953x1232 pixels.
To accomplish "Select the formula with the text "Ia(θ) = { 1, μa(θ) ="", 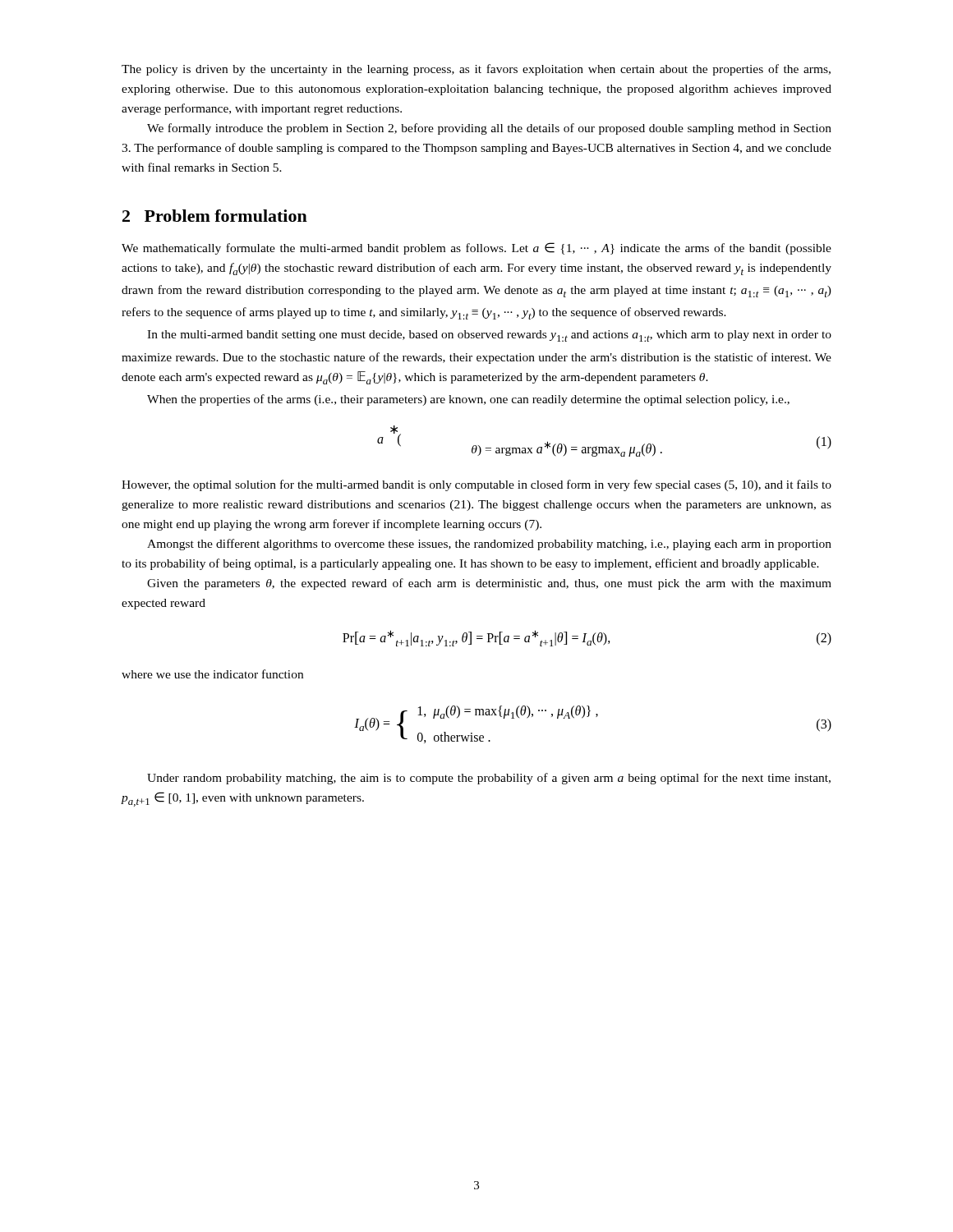I will (x=476, y=724).
